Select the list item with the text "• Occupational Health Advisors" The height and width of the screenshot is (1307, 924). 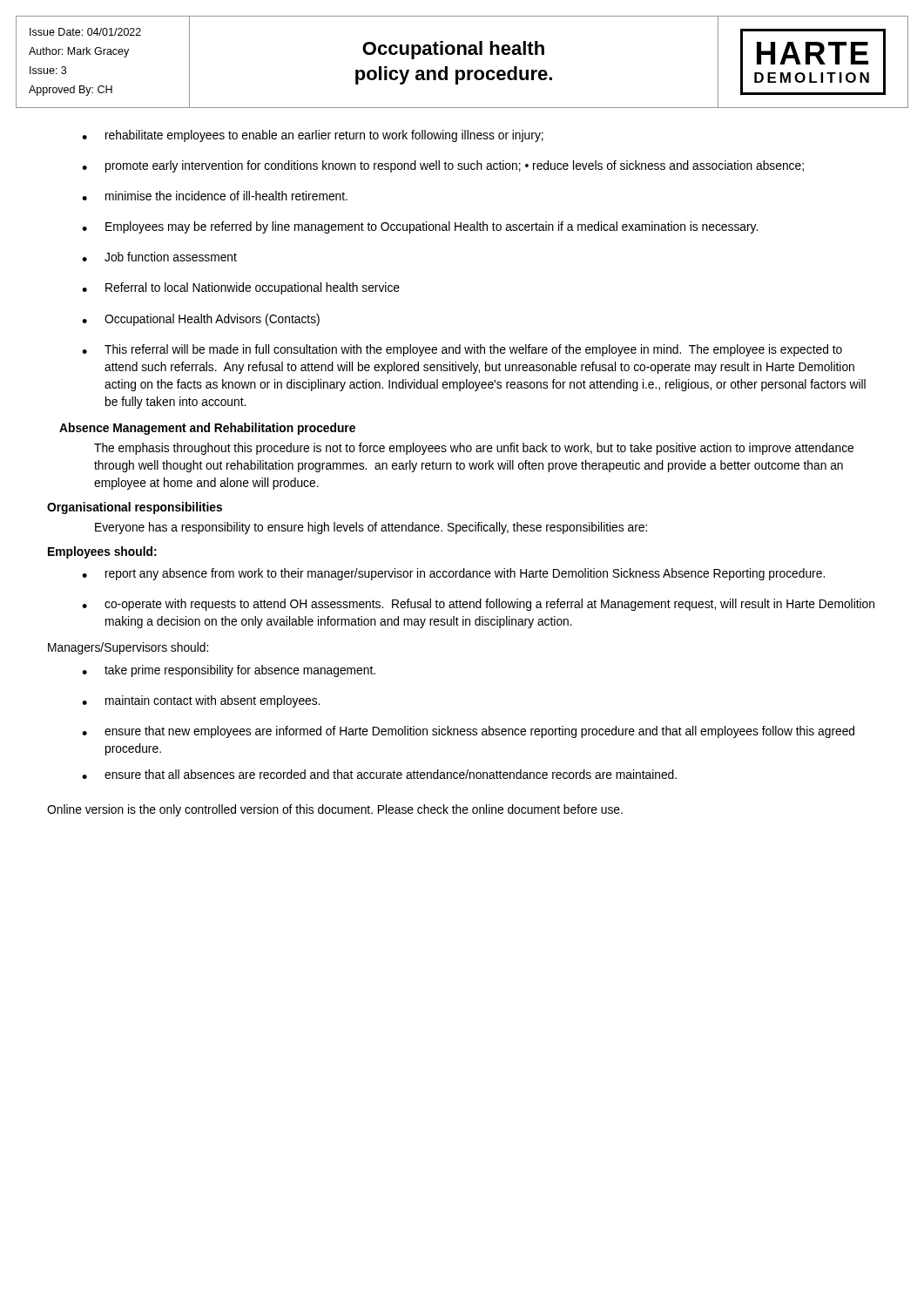201,322
